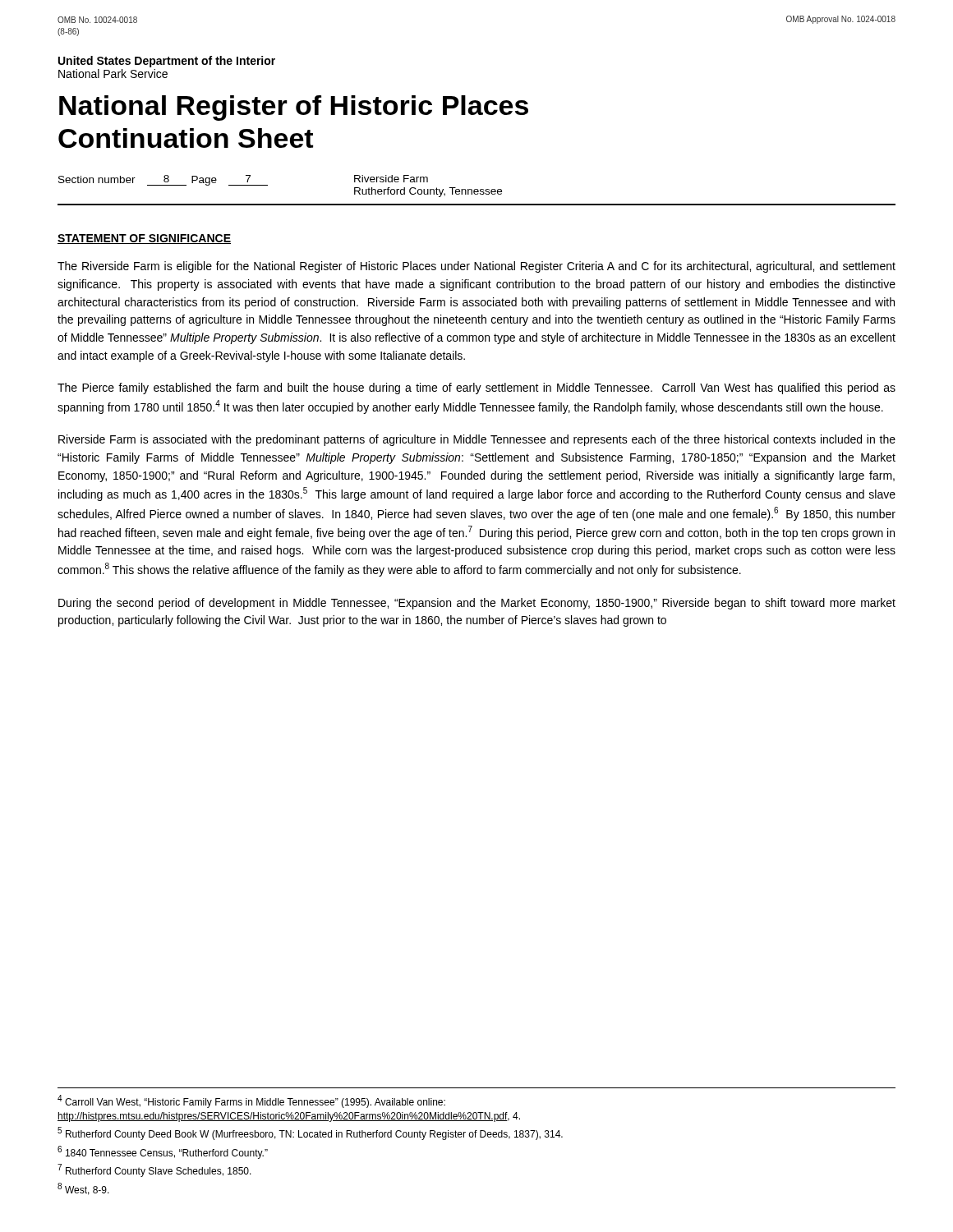953x1232 pixels.
Task: Click on the block starting "STATEMENT OF SIGNIFICANCE"
Action: [144, 238]
